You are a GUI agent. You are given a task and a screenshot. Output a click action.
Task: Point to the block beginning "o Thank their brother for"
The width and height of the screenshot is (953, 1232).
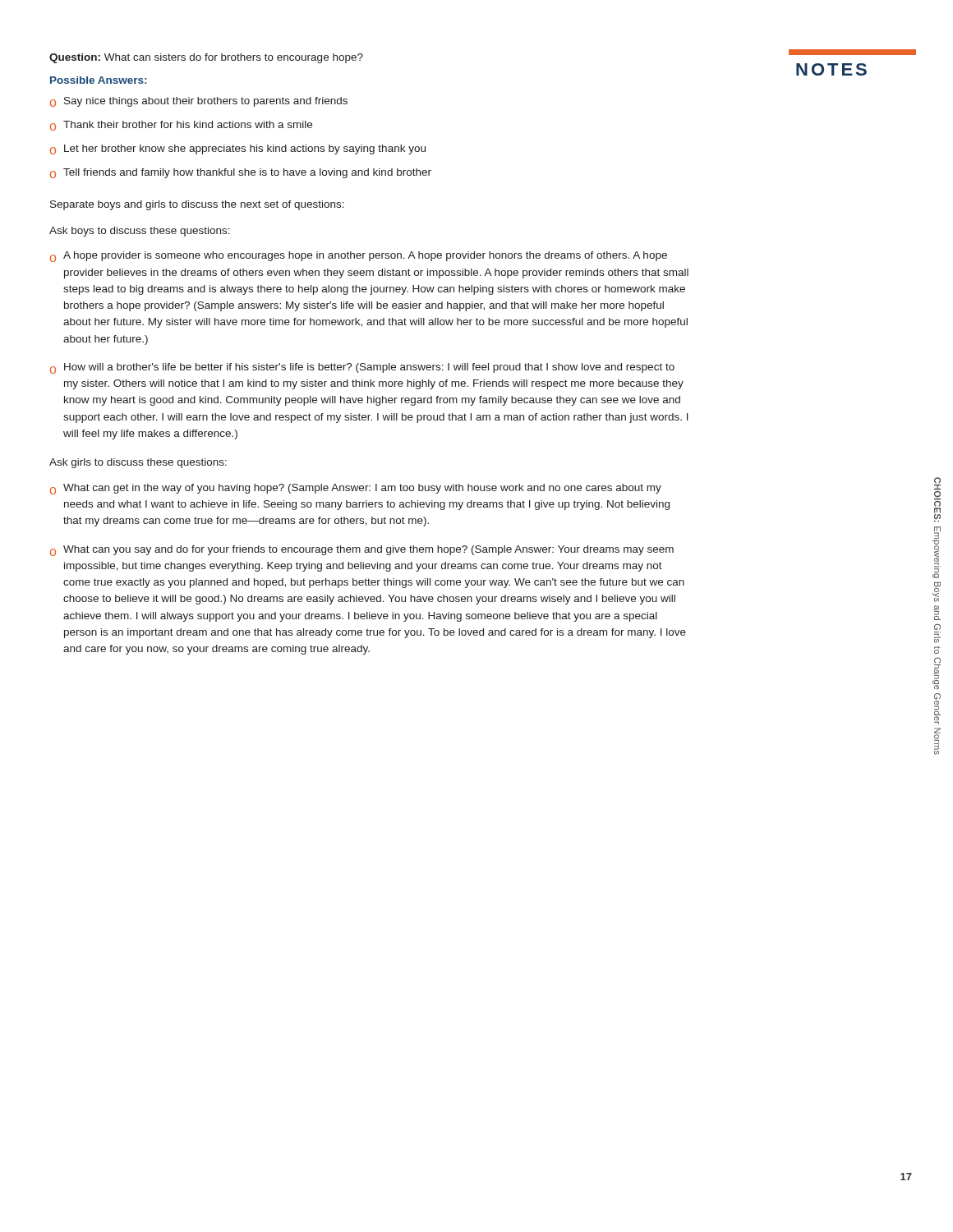tap(181, 126)
